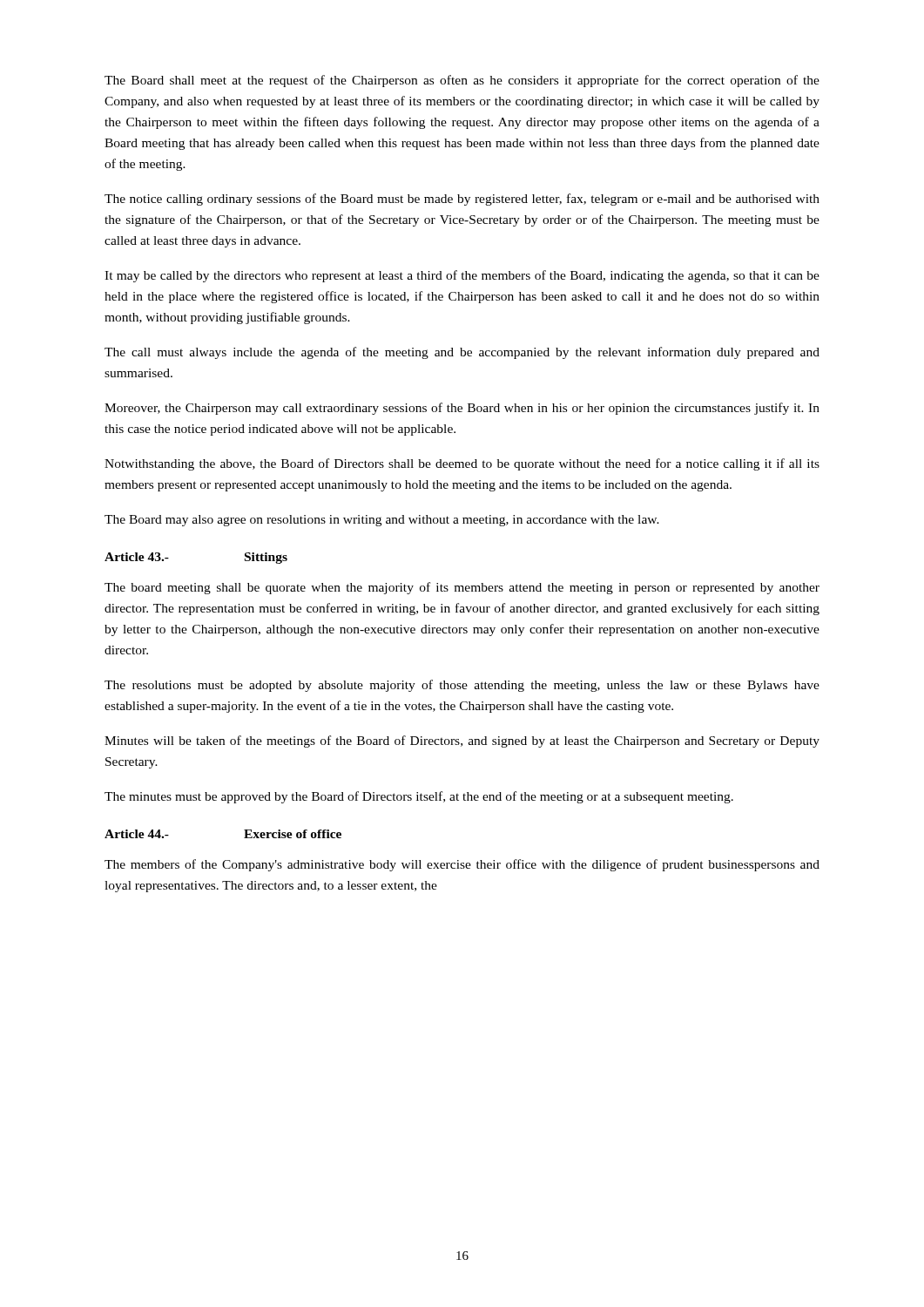Locate the section header containing "Article 43.- Sittings"

[140, 558]
